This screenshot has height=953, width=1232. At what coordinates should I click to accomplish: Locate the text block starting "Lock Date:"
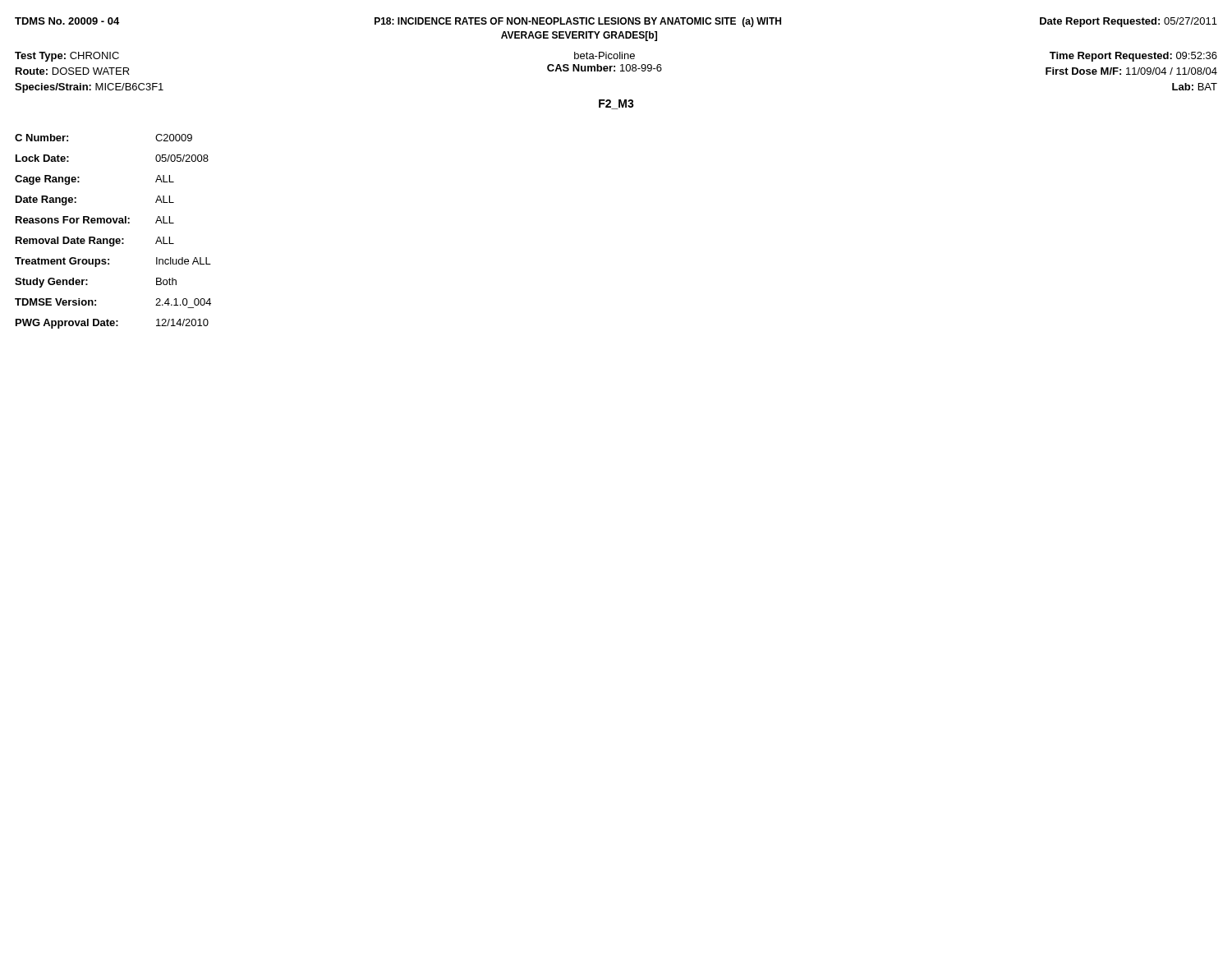point(42,158)
